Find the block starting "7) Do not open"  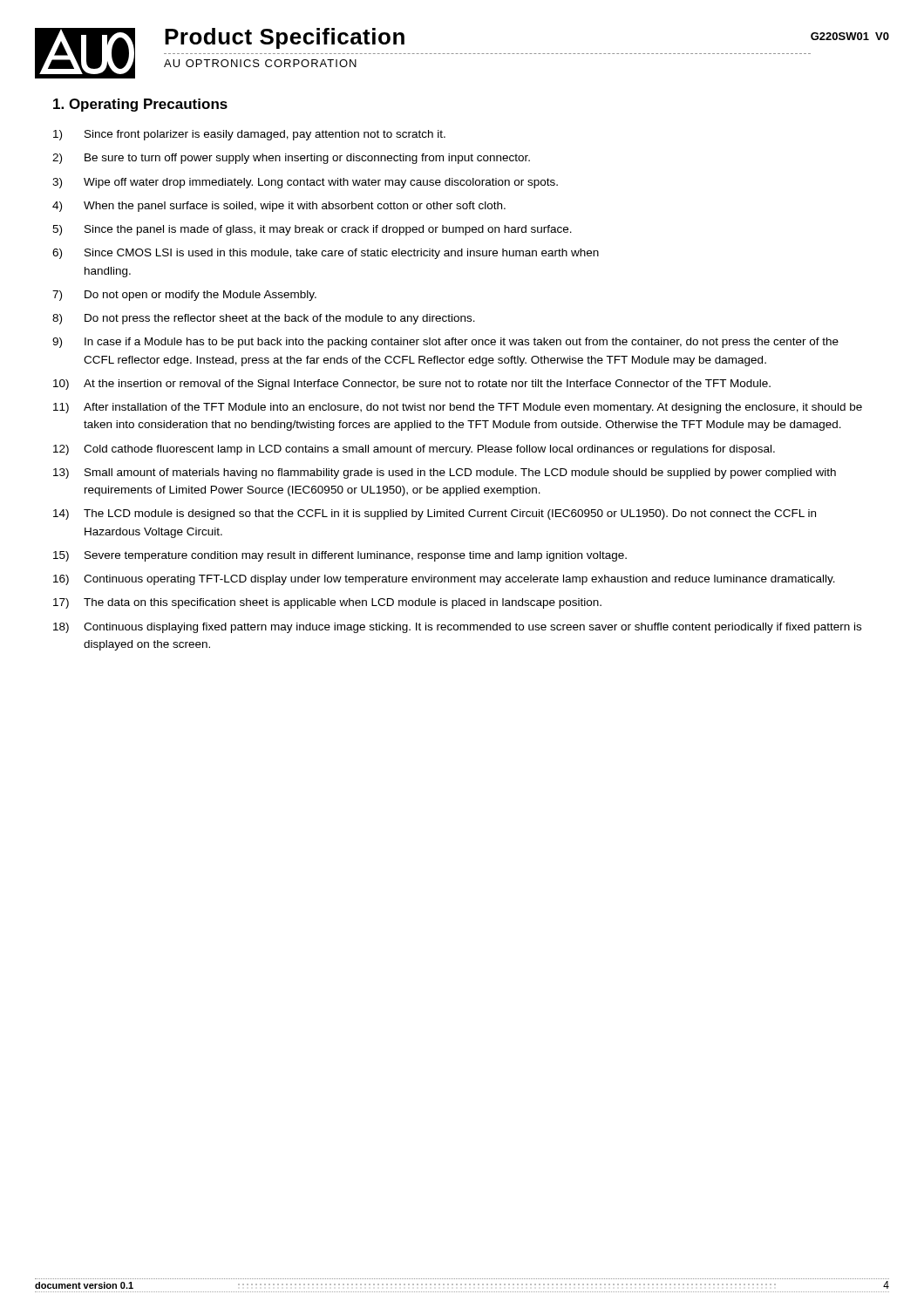pos(184,296)
